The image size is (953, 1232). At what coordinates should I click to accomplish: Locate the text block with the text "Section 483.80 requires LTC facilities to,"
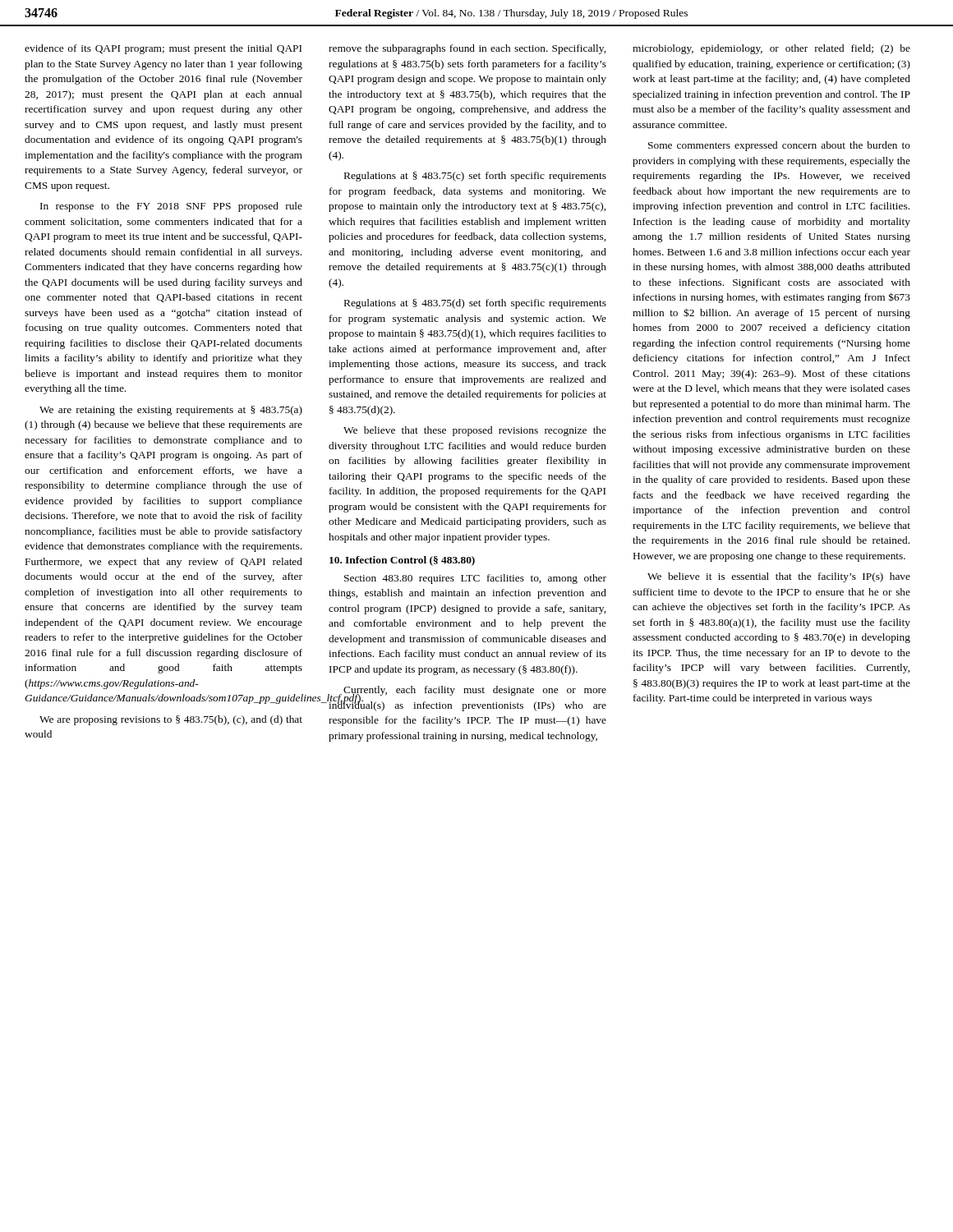(467, 624)
